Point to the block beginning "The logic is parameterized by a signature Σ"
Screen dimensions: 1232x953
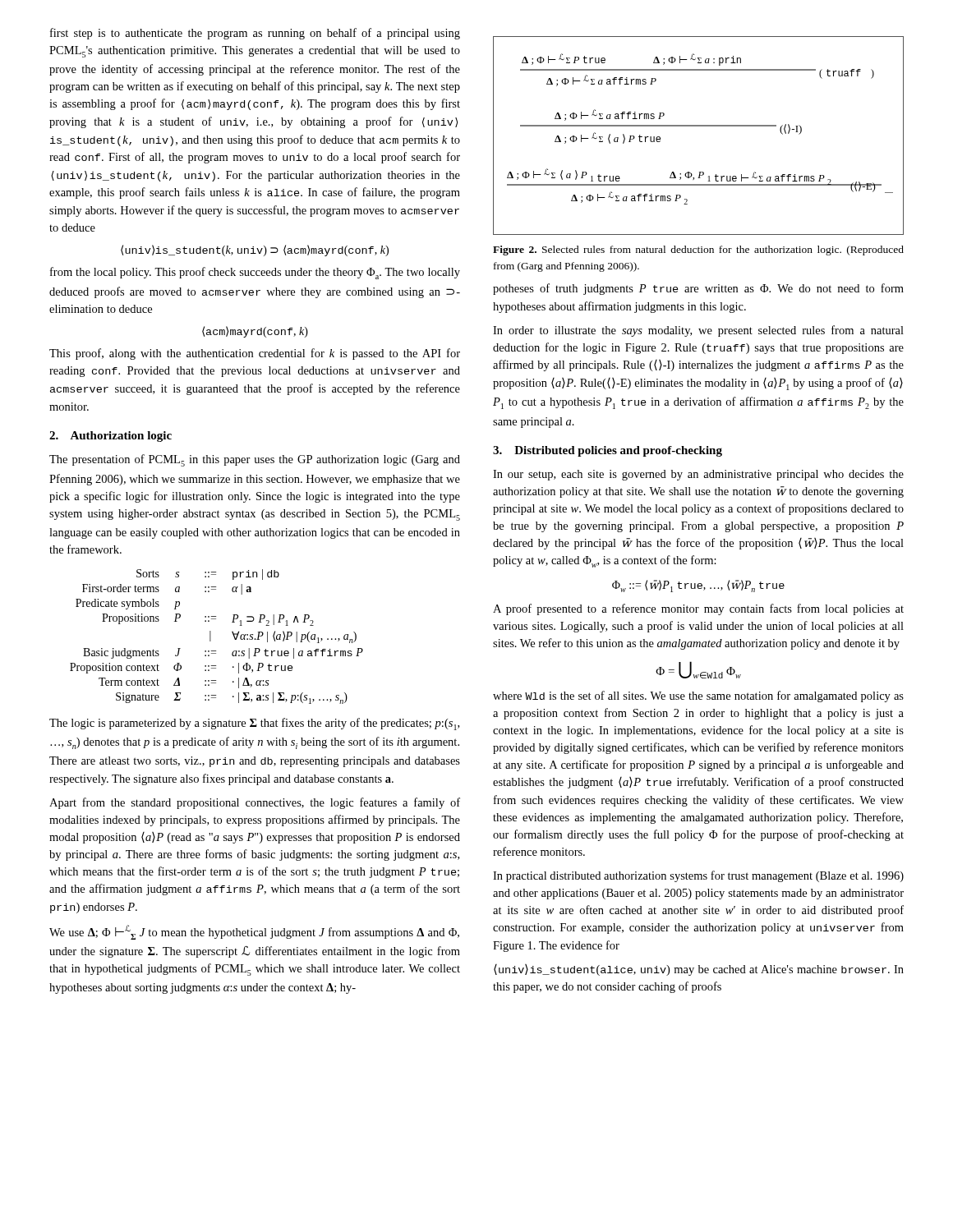pyautogui.click(x=255, y=855)
